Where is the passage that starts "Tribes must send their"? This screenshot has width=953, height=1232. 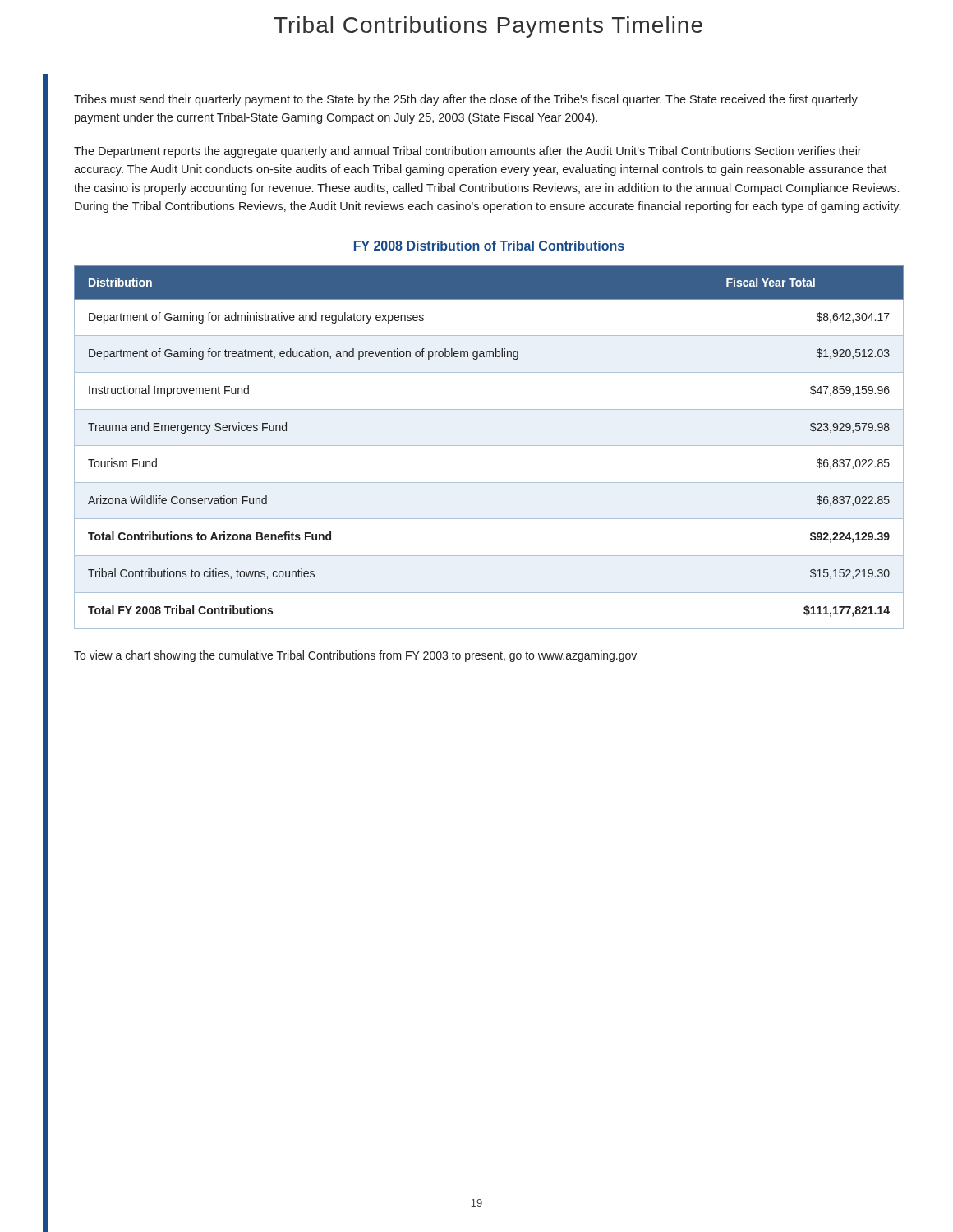[466, 109]
